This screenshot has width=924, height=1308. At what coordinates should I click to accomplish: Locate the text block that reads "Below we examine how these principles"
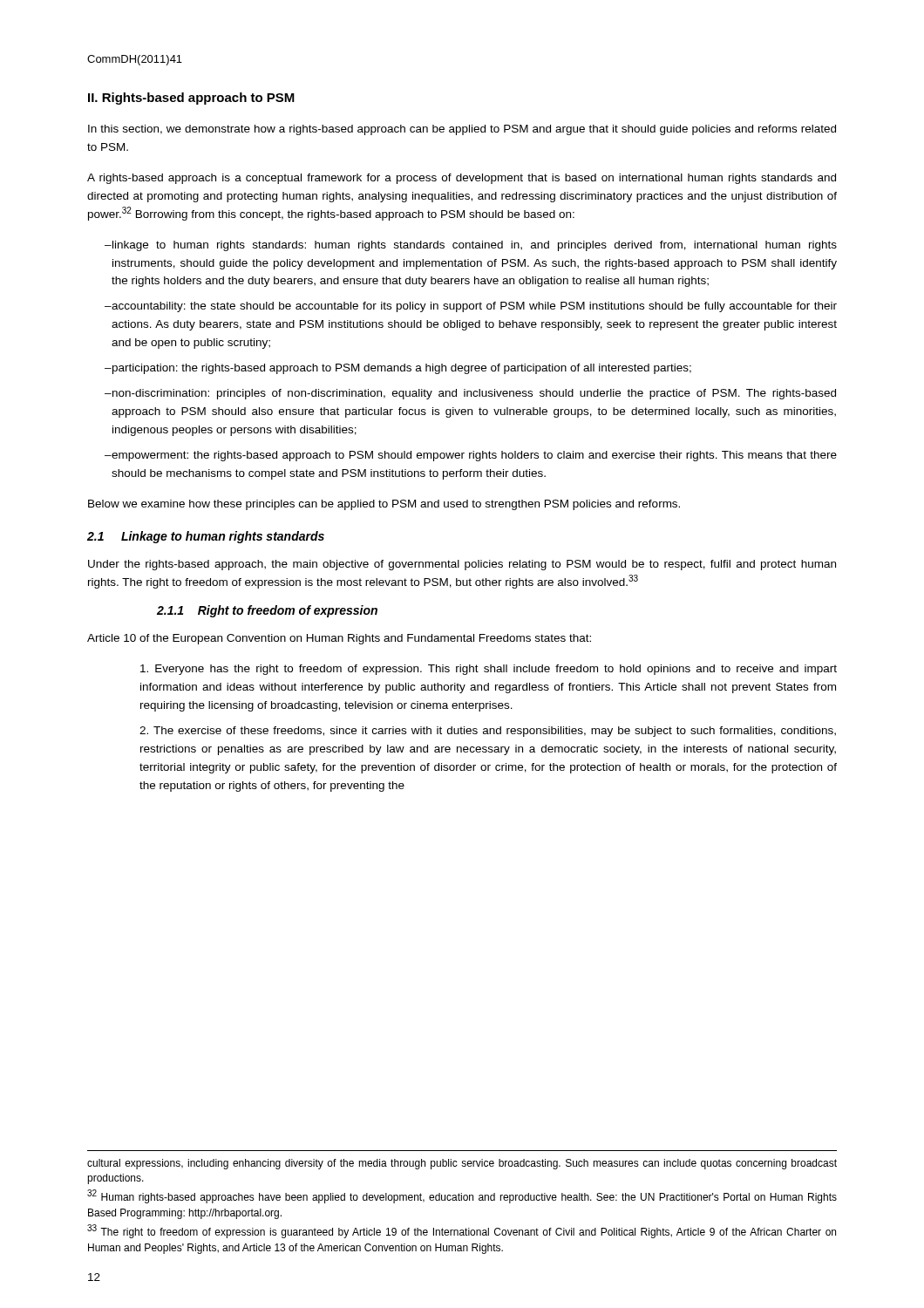click(384, 503)
